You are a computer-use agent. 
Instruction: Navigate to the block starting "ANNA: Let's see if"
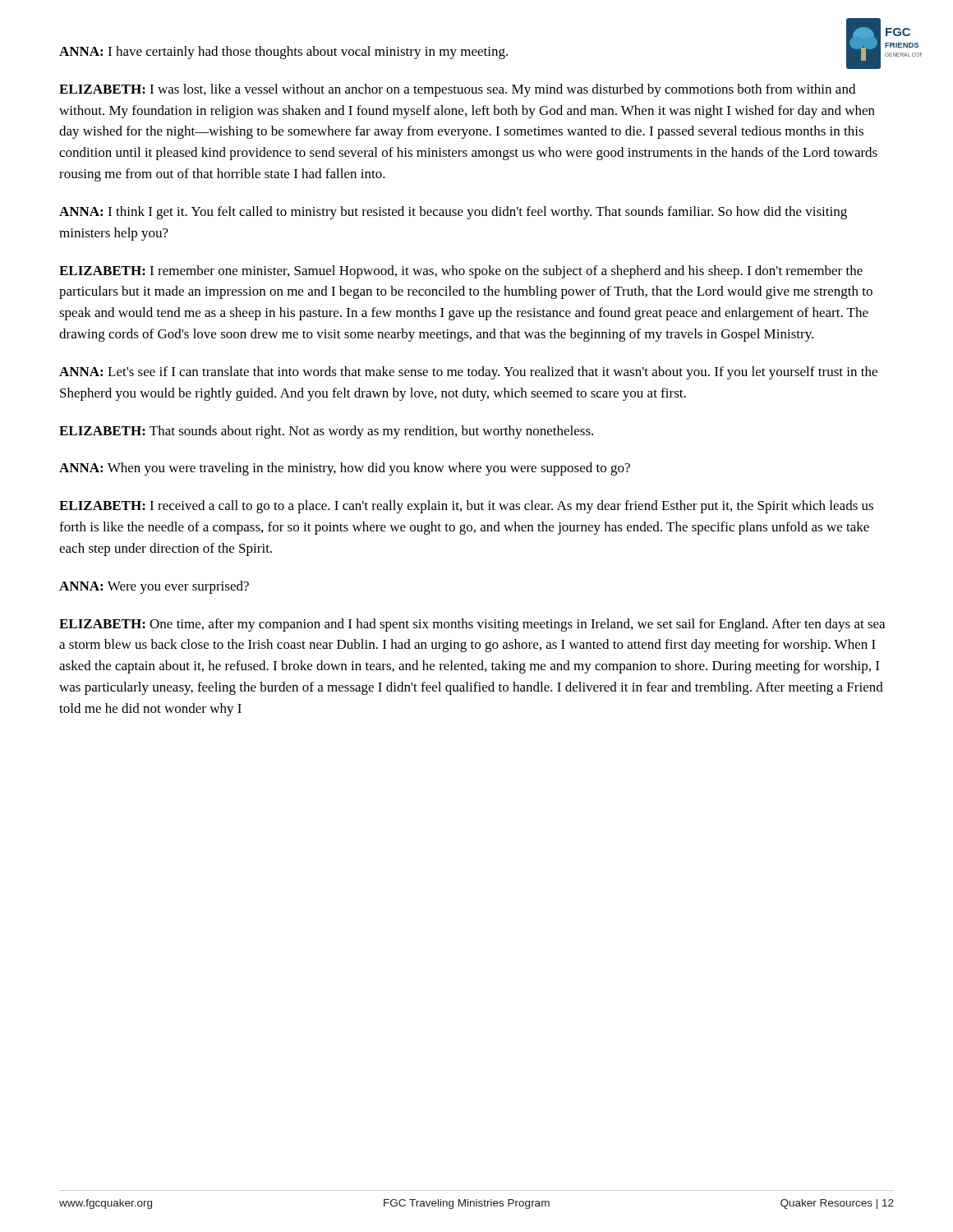pyautogui.click(x=468, y=382)
